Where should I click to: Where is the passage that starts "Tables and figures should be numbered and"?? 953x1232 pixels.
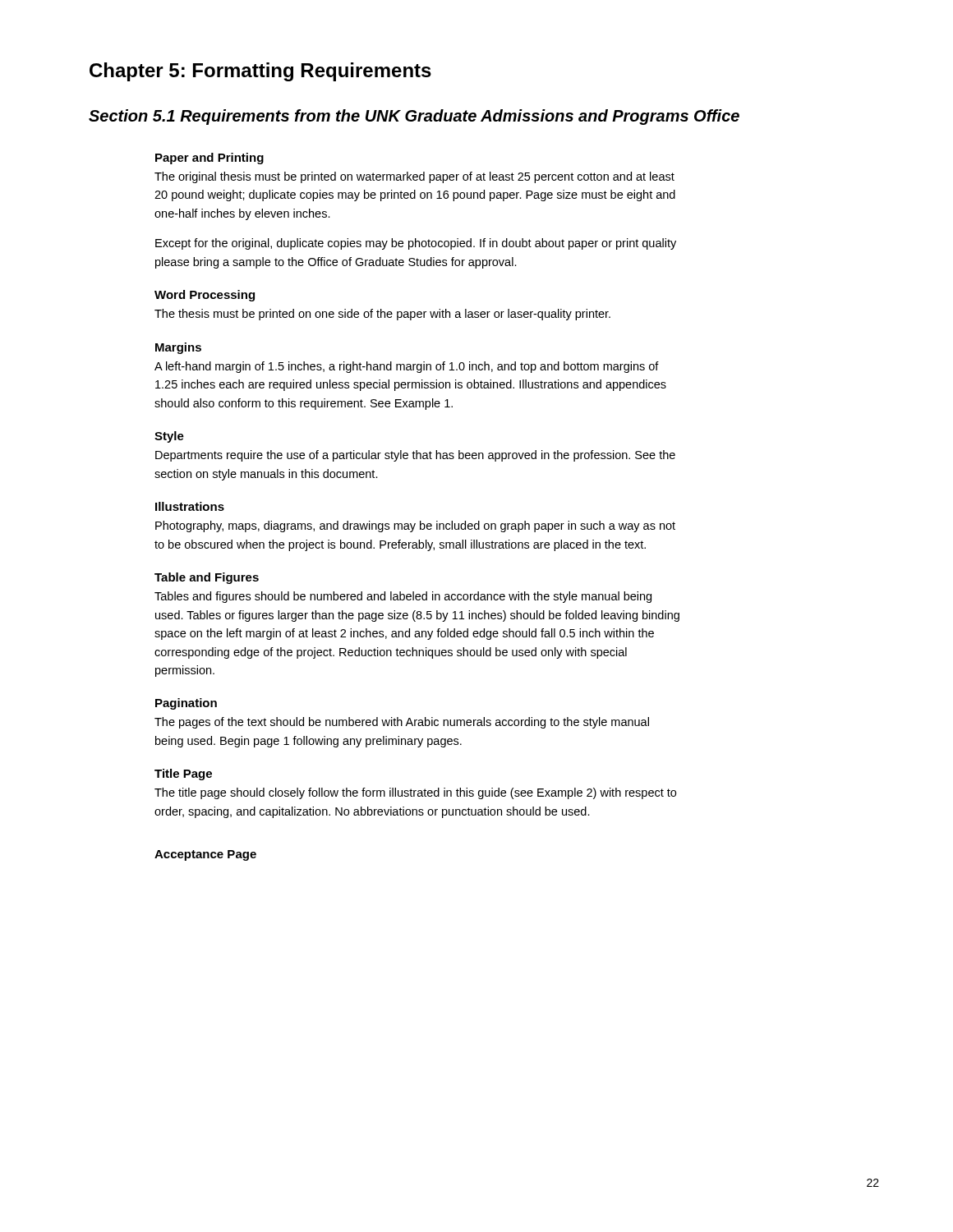click(417, 633)
